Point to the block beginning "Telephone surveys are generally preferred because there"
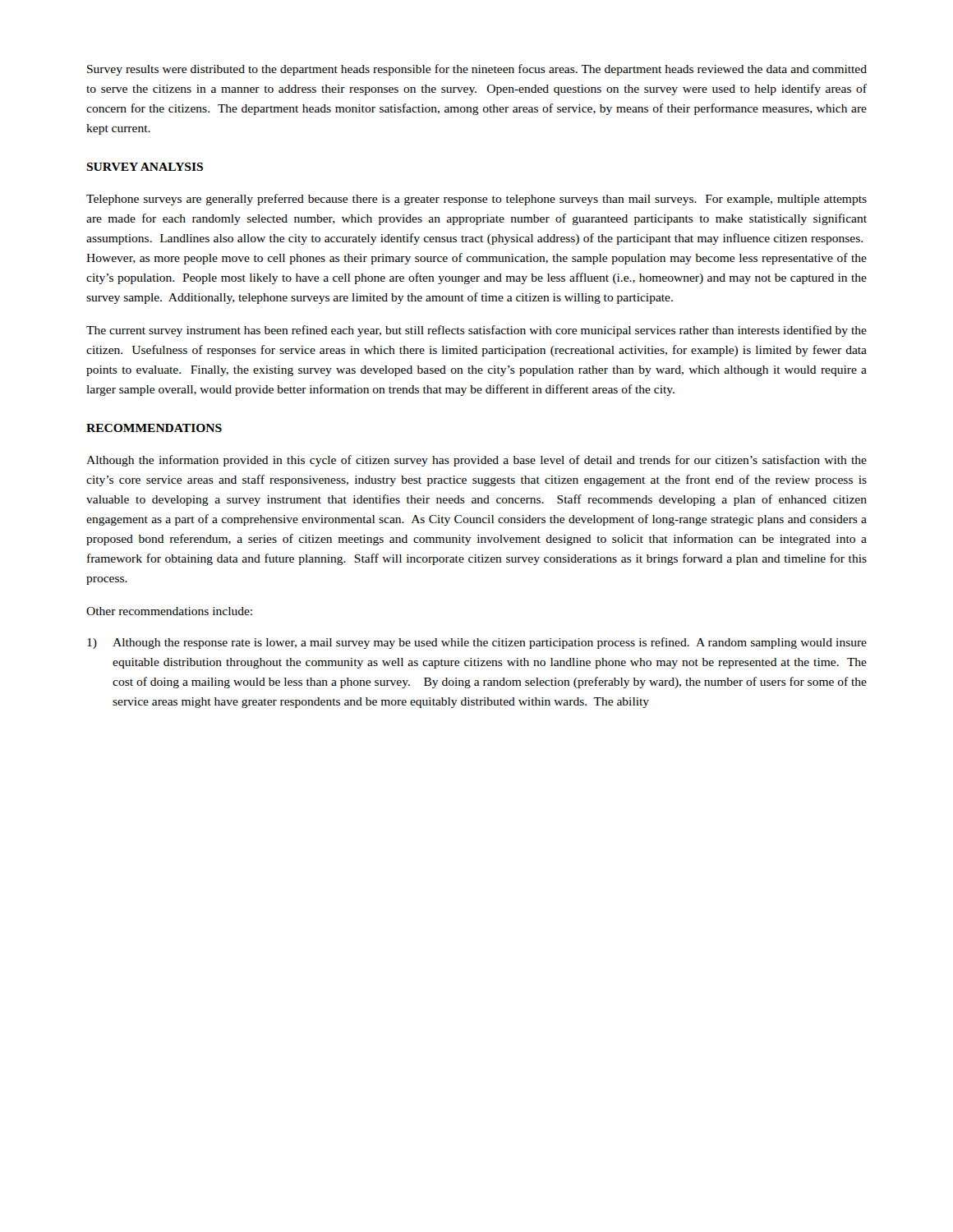953x1232 pixels. (x=476, y=248)
